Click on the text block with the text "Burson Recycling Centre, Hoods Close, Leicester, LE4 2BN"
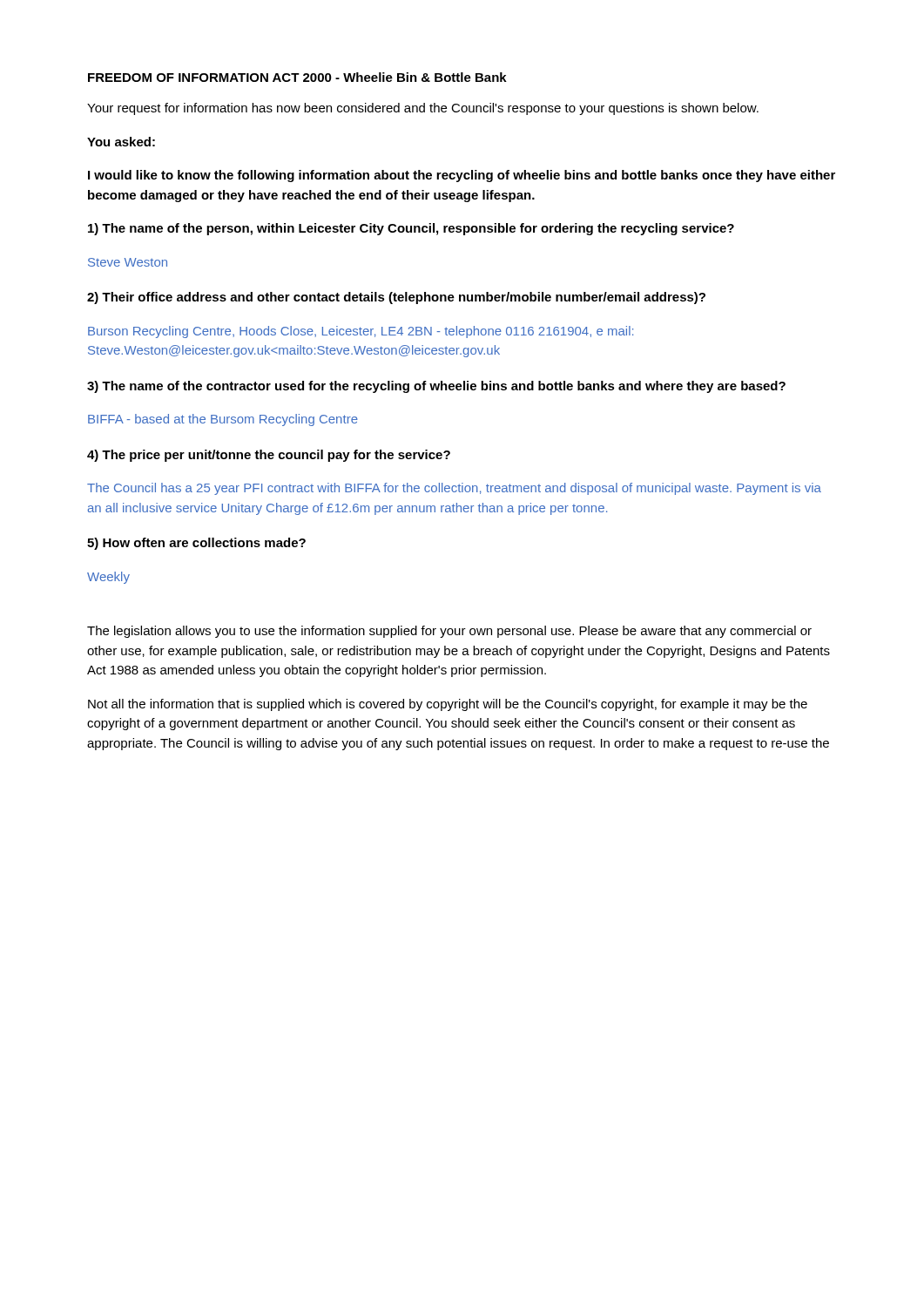The image size is (924, 1307). (x=462, y=341)
